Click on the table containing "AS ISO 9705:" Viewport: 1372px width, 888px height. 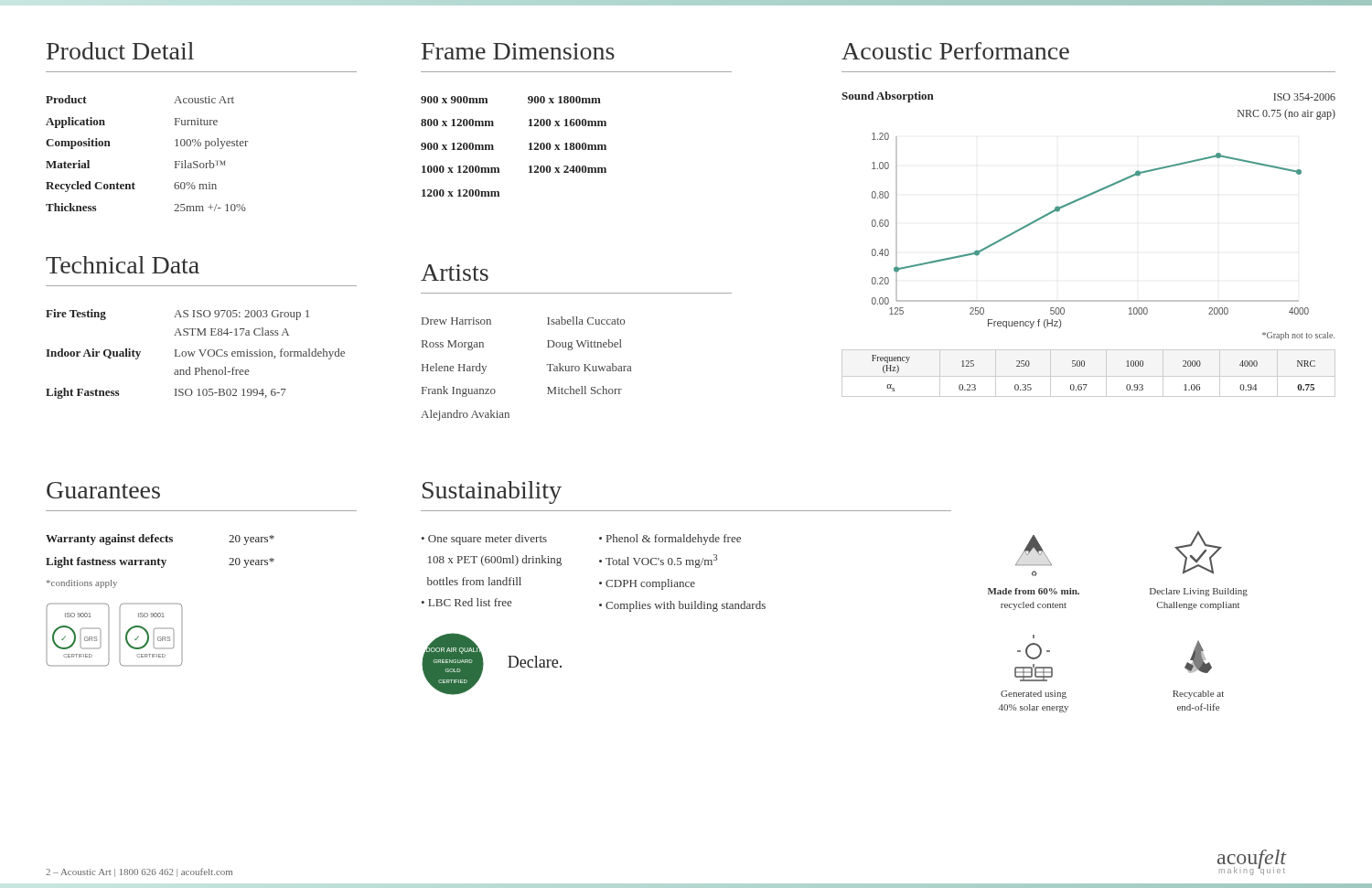pos(201,353)
